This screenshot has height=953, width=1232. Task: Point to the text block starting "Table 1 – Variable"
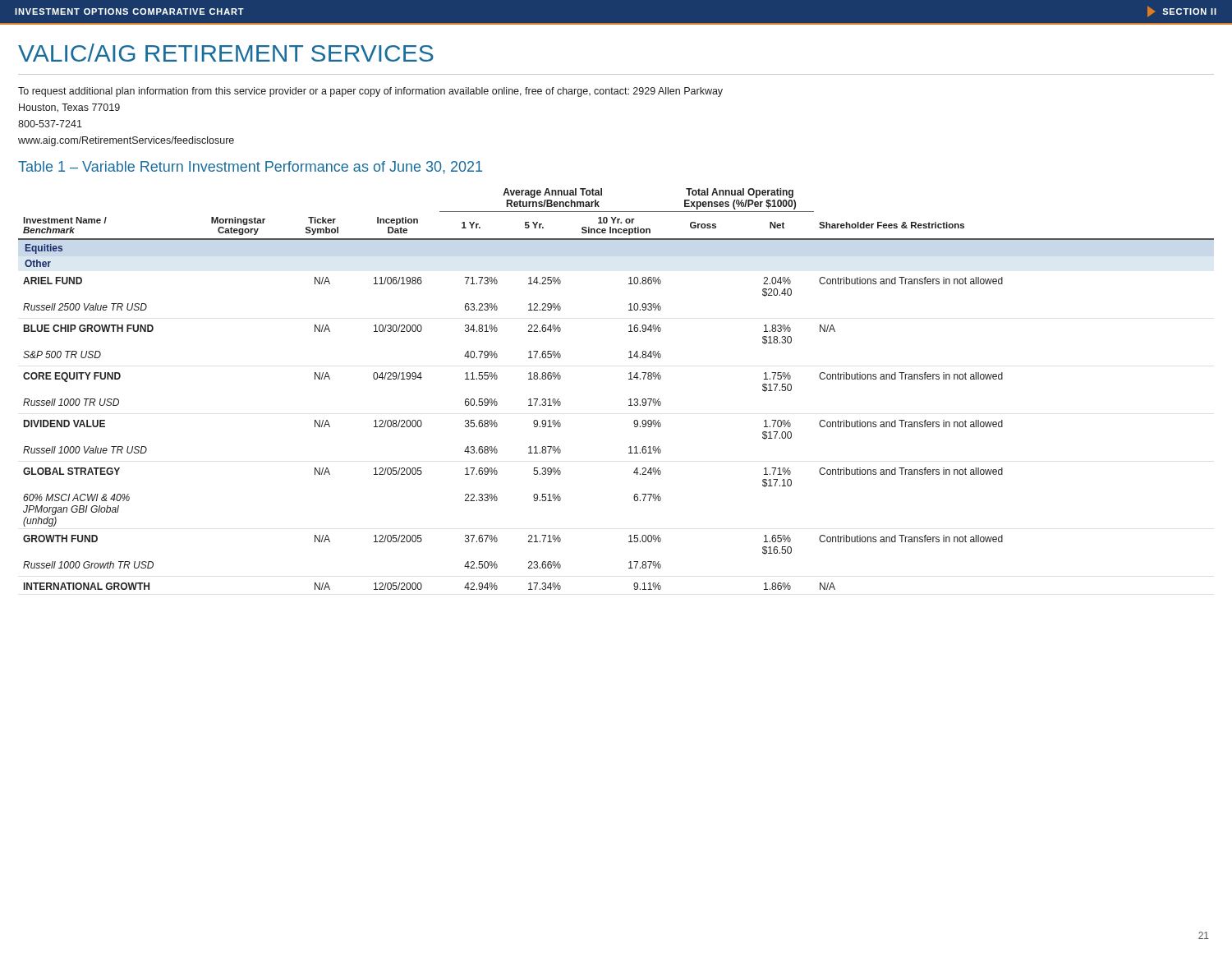(251, 167)
